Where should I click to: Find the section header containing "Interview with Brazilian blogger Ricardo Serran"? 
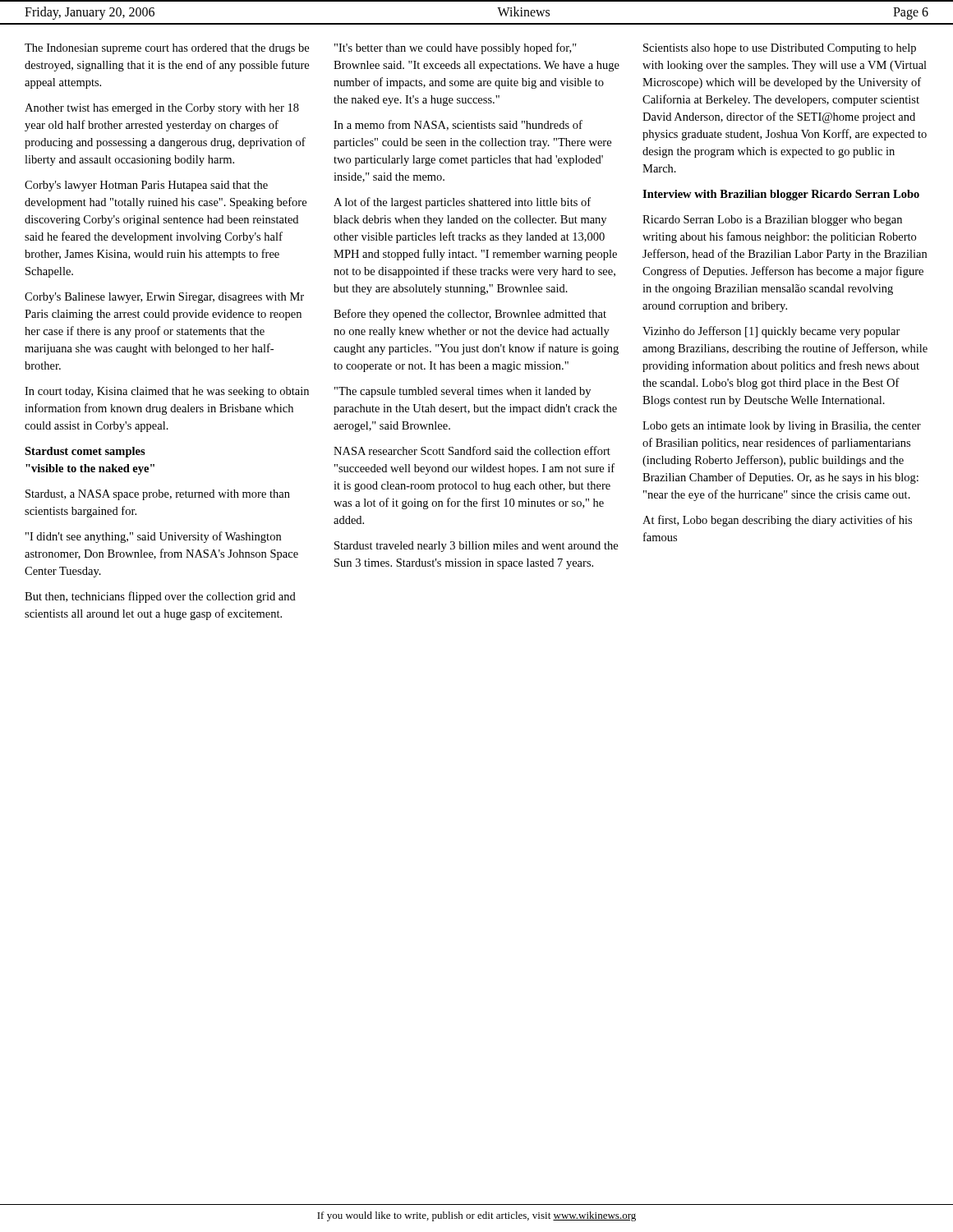coord(785,194)
